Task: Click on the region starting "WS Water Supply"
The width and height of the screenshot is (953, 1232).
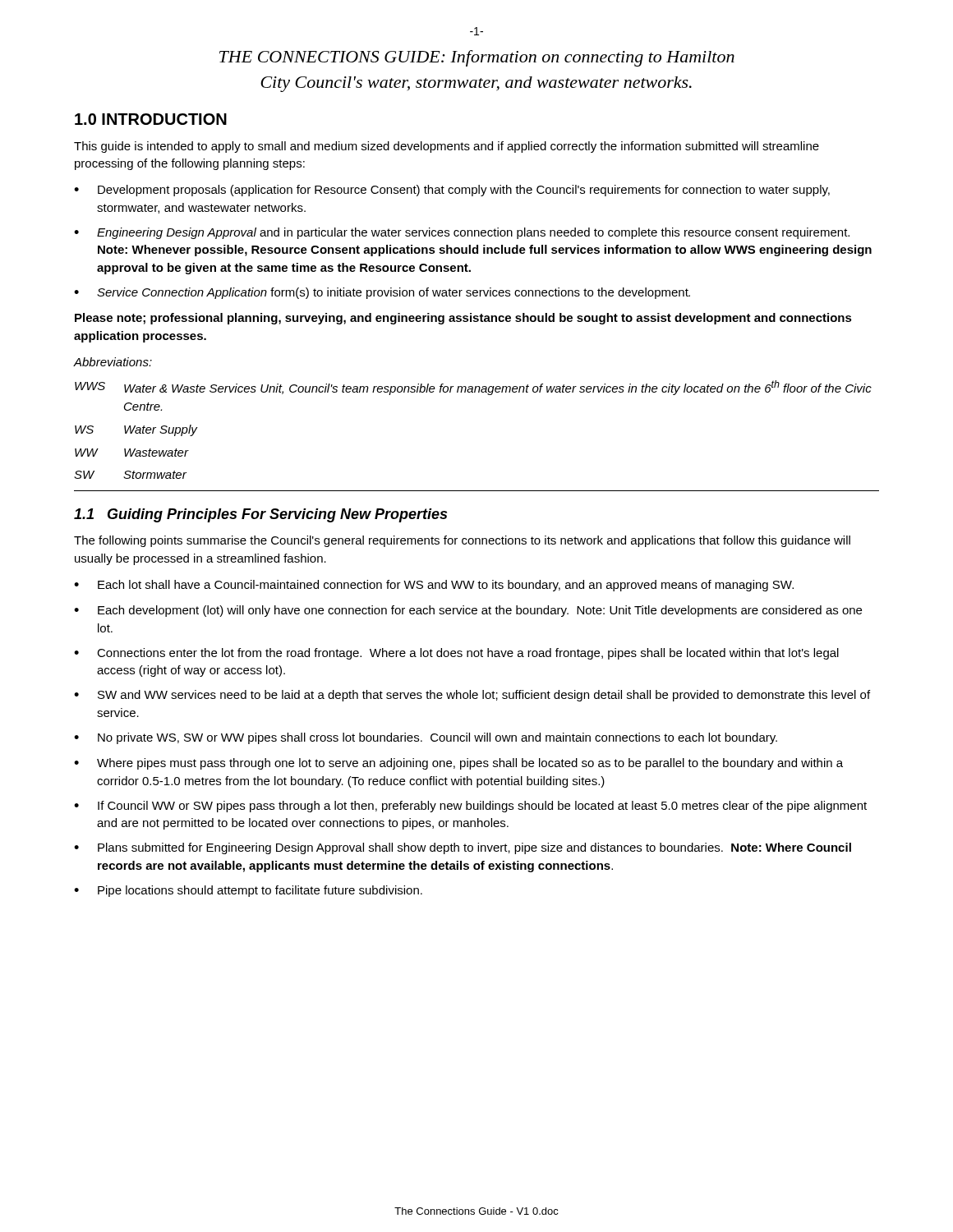Action: 136,430
